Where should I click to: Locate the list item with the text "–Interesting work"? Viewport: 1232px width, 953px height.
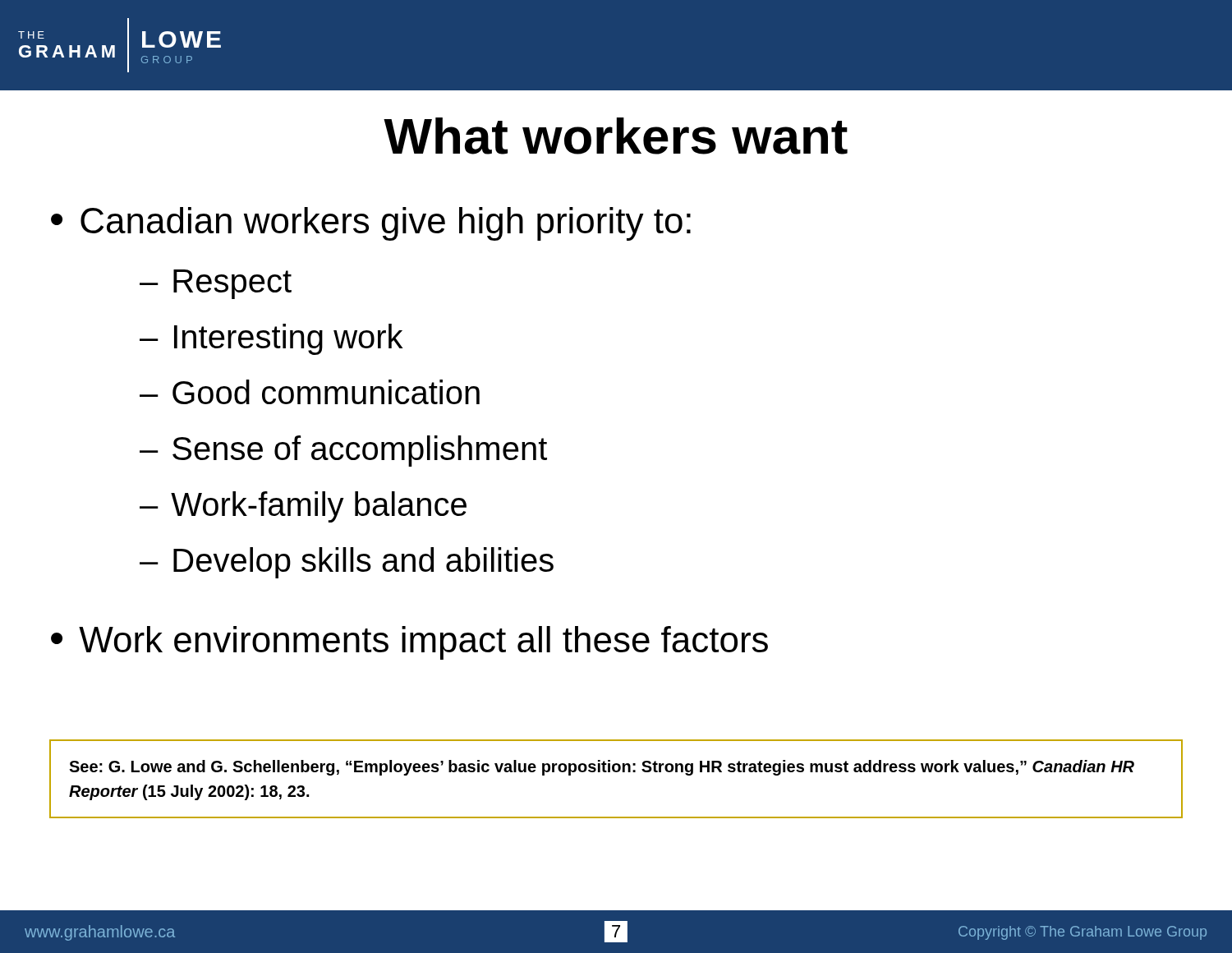[x=271, y=337]
